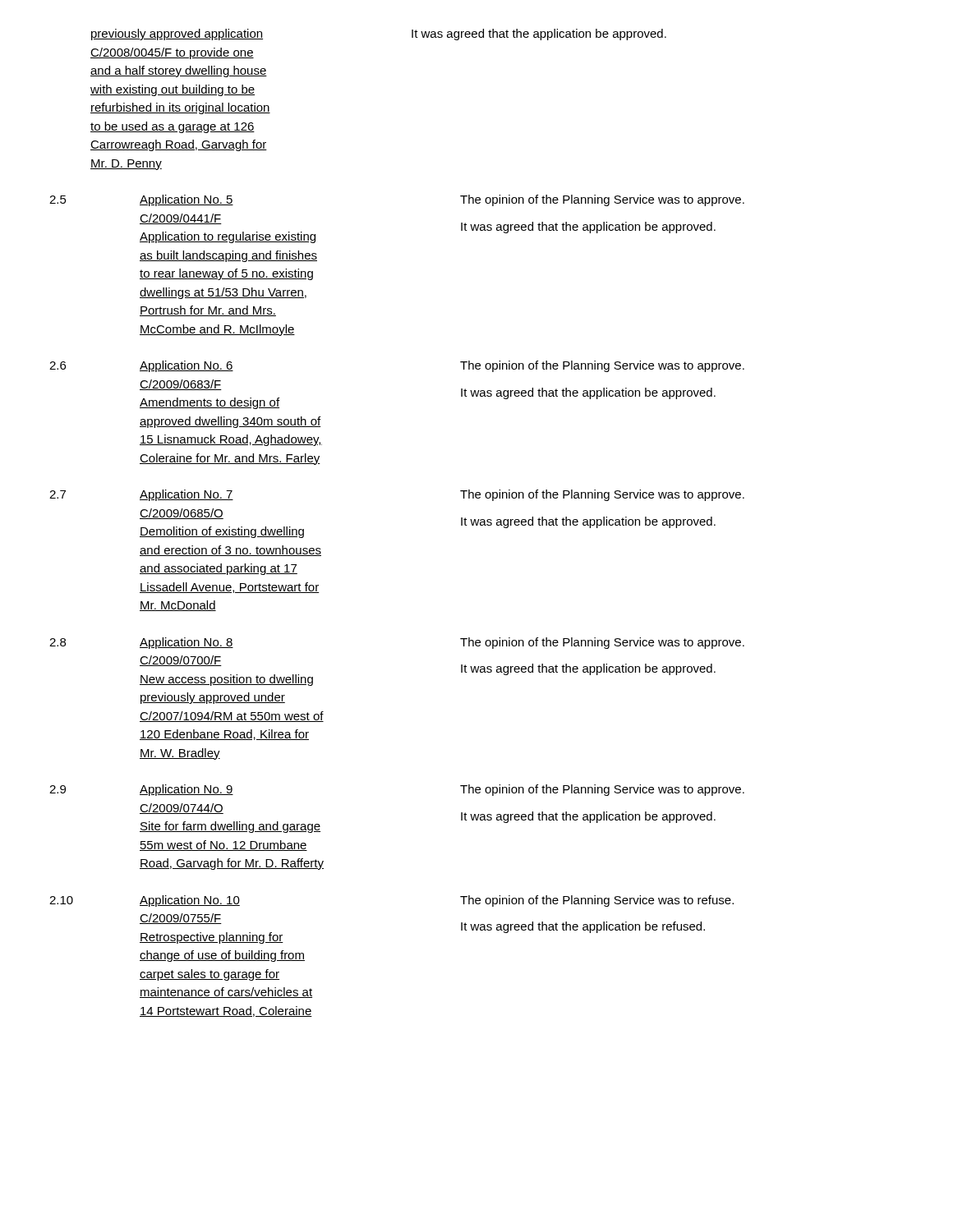953x1232 pixels.
Task: Locate the text block starting "Application No. 10 C/2009/0755/F Retrospective planning for change"
Action: click(x=226, y=955)
